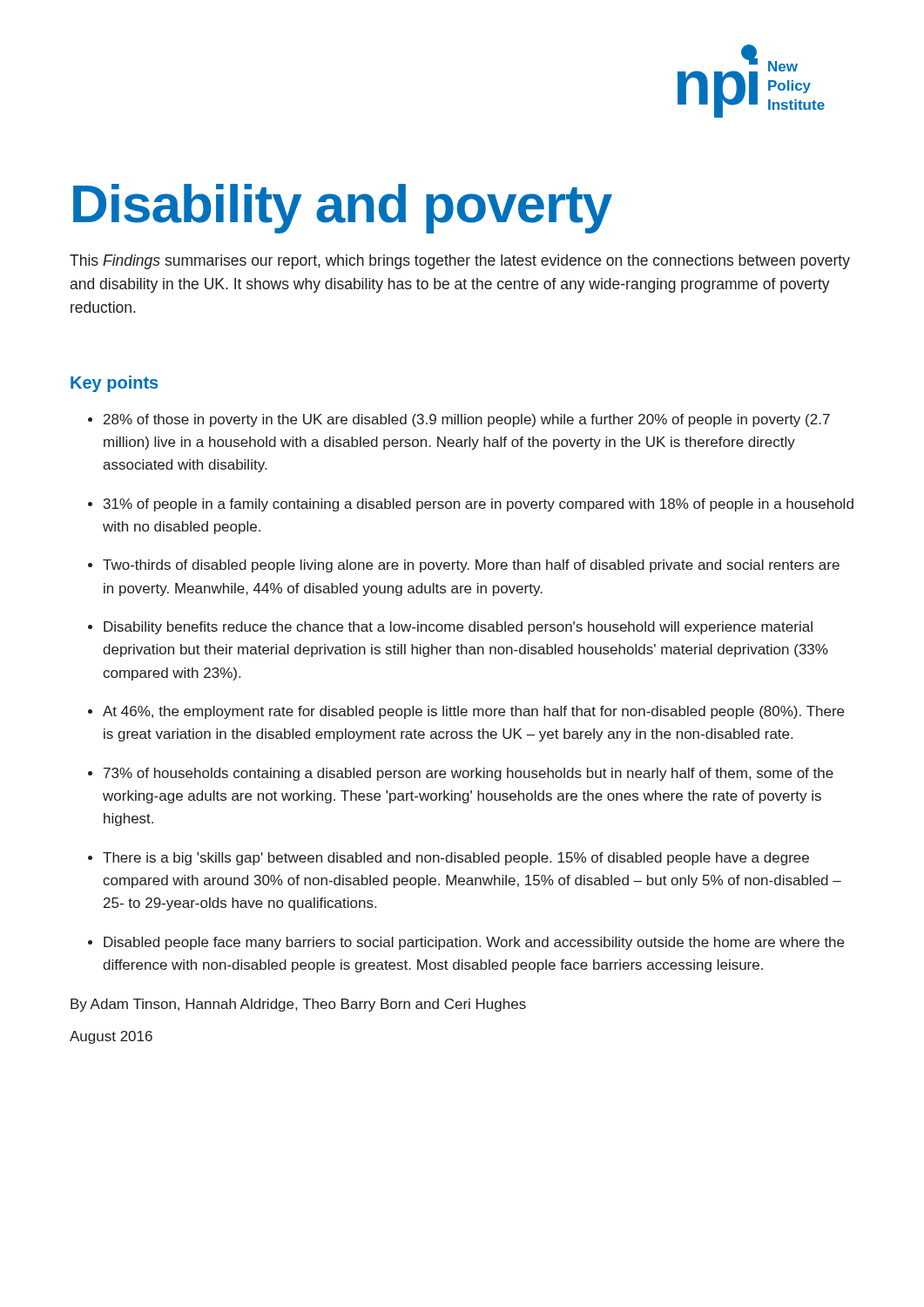Find the region starting "This Findings summarises our report, which brings together"
The height and width of the screenshot is (1307, 924).
coord(462,285)
